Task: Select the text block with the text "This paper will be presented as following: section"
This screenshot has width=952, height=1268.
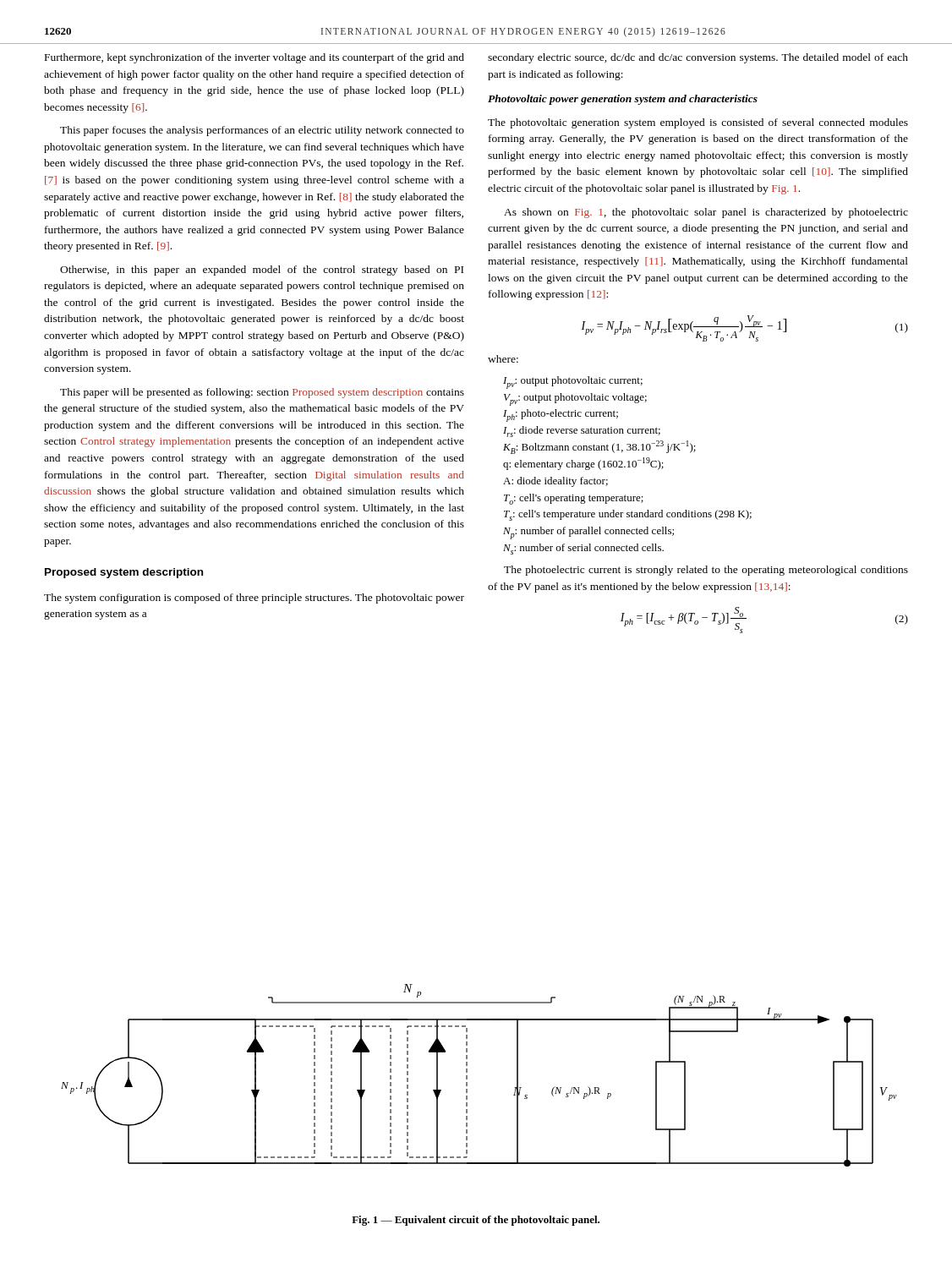Action: [x=254, y=466]
